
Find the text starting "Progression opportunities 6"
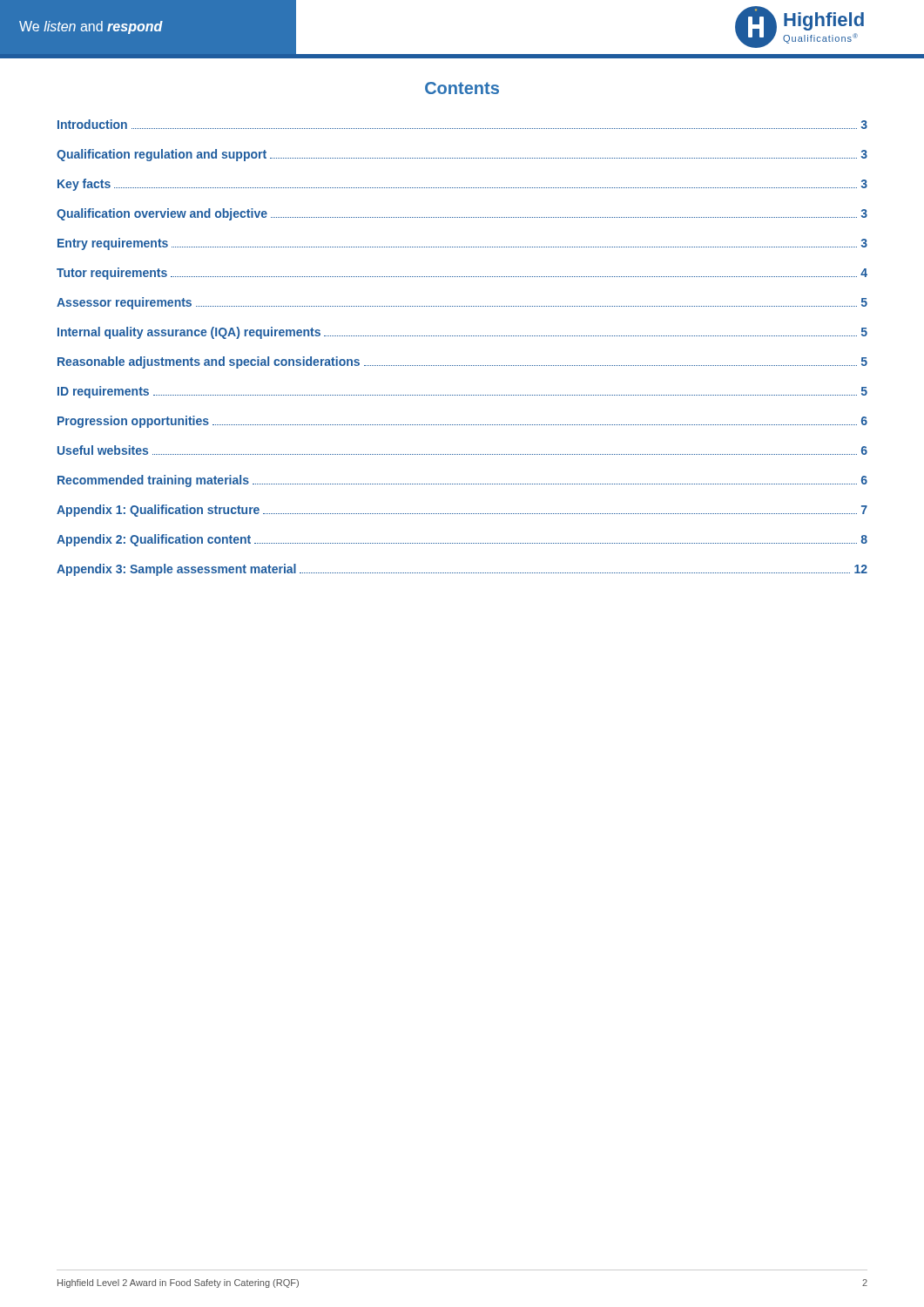[x=462, y=421]
